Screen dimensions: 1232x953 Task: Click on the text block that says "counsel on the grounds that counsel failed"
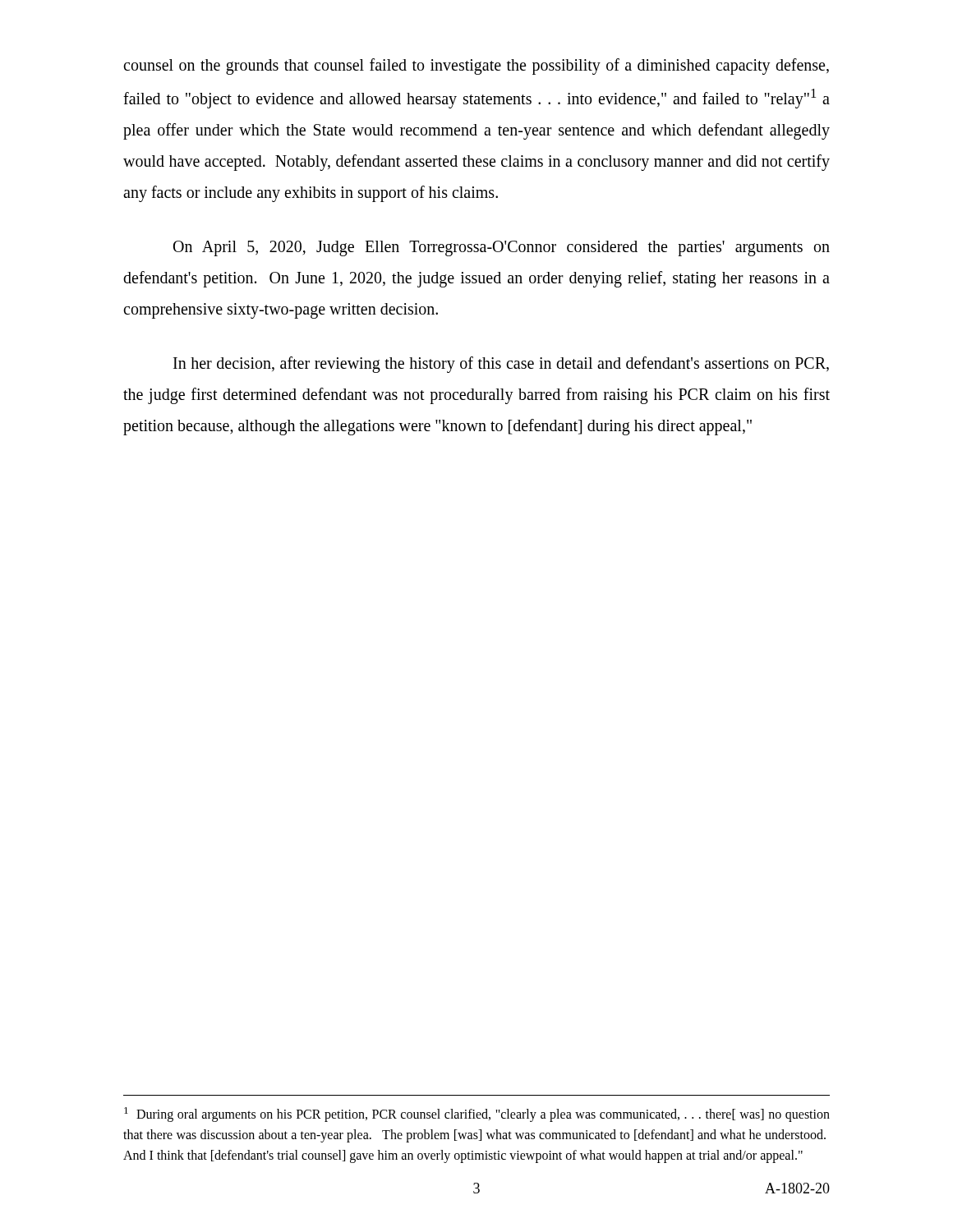pyautogui.click(x=476, y=128)
